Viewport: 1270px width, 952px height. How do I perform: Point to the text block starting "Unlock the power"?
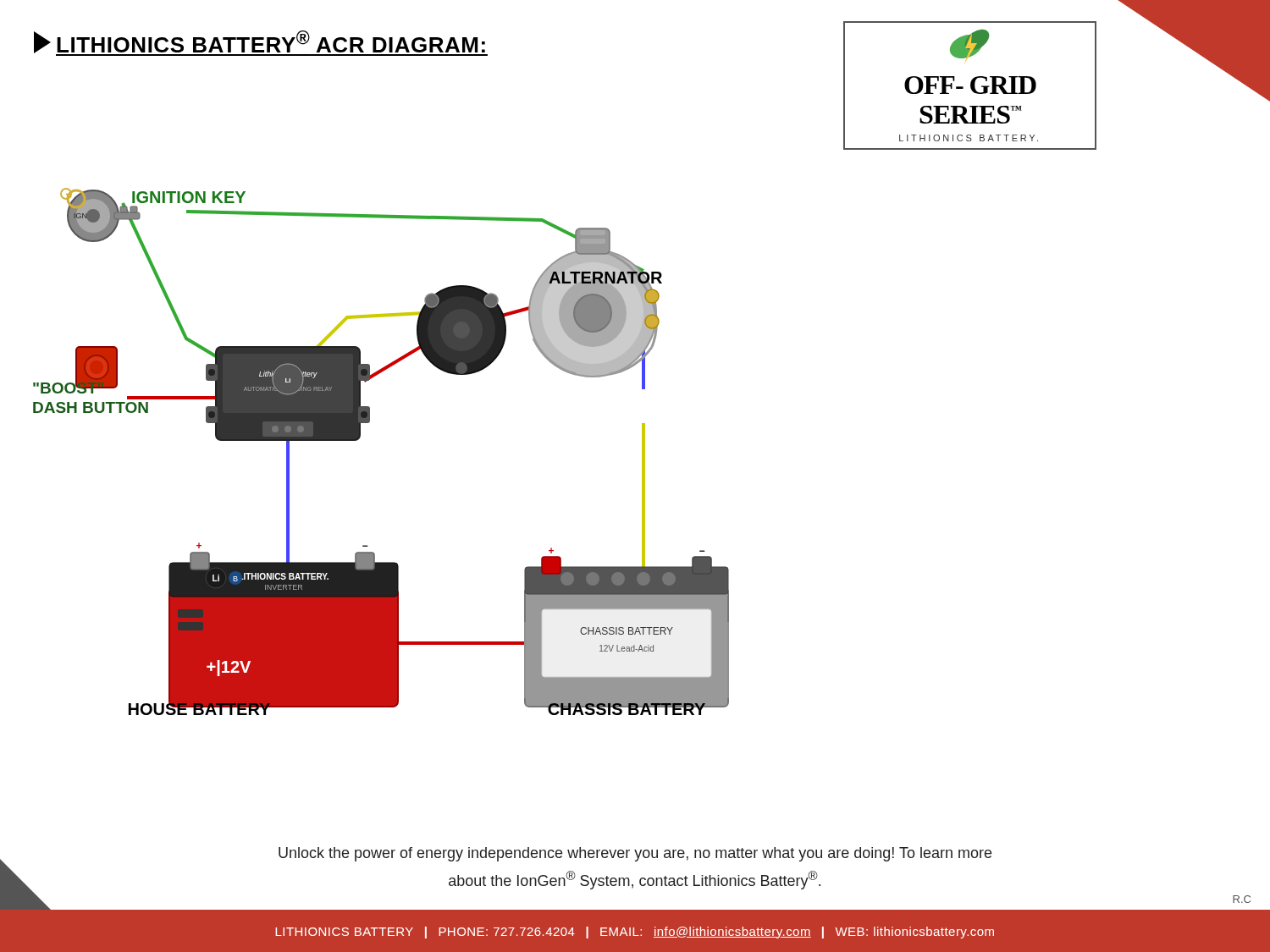click(x=635, y=867)
